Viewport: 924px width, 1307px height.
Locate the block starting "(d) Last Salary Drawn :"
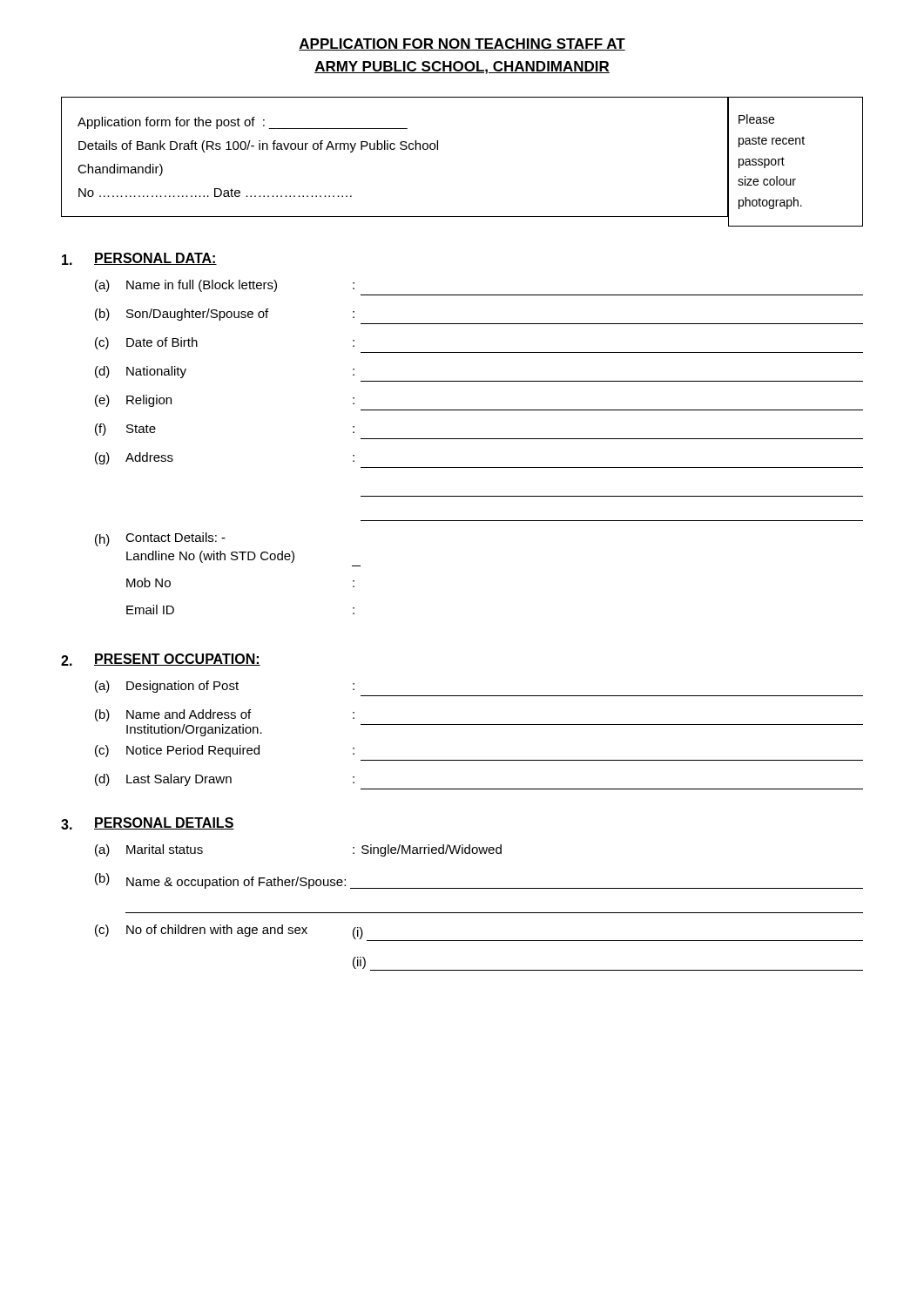tap(479, 779)
